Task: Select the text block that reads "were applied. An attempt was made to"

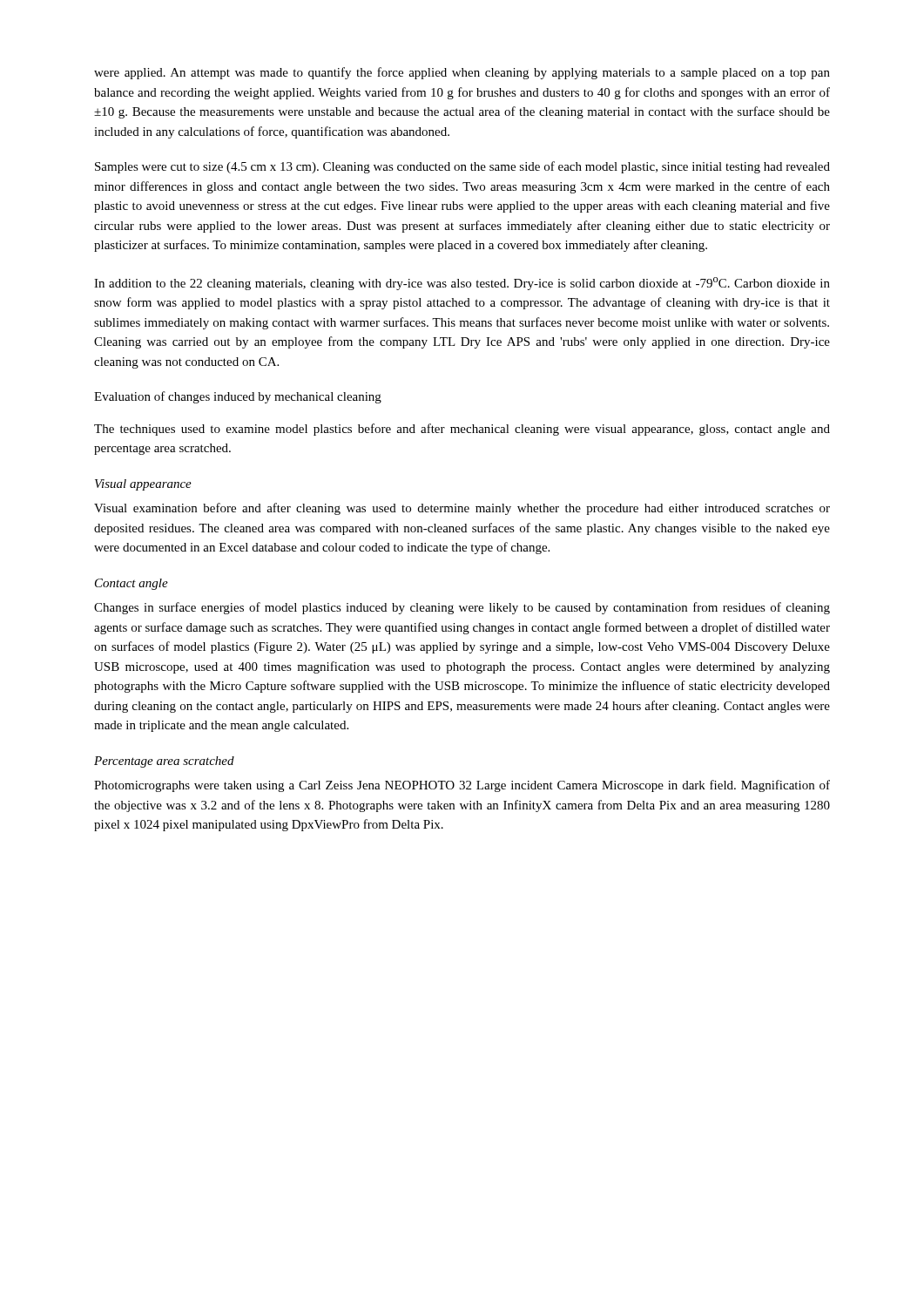Action: coord(462,102)
